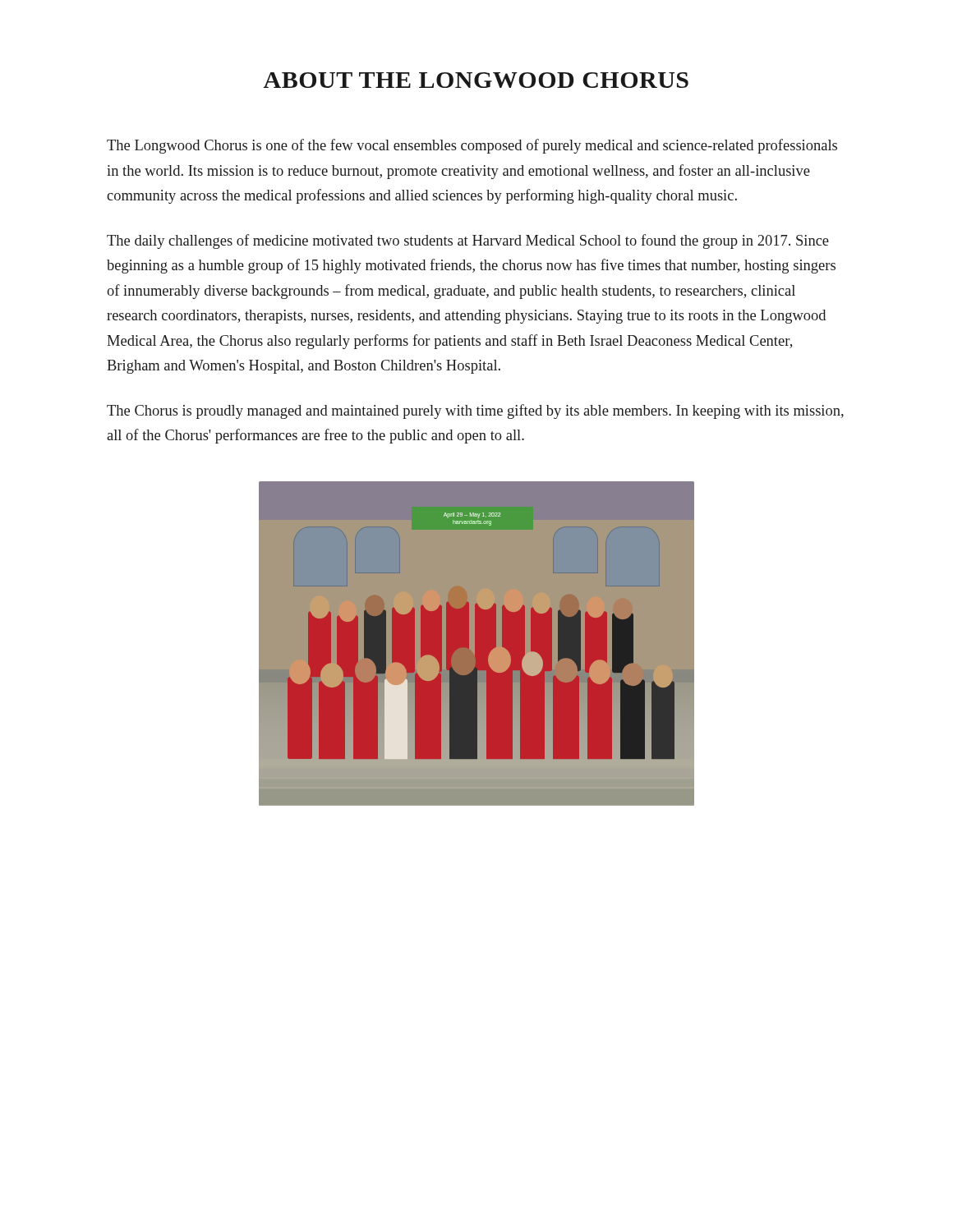Select the photo

[x=476, y=643]
